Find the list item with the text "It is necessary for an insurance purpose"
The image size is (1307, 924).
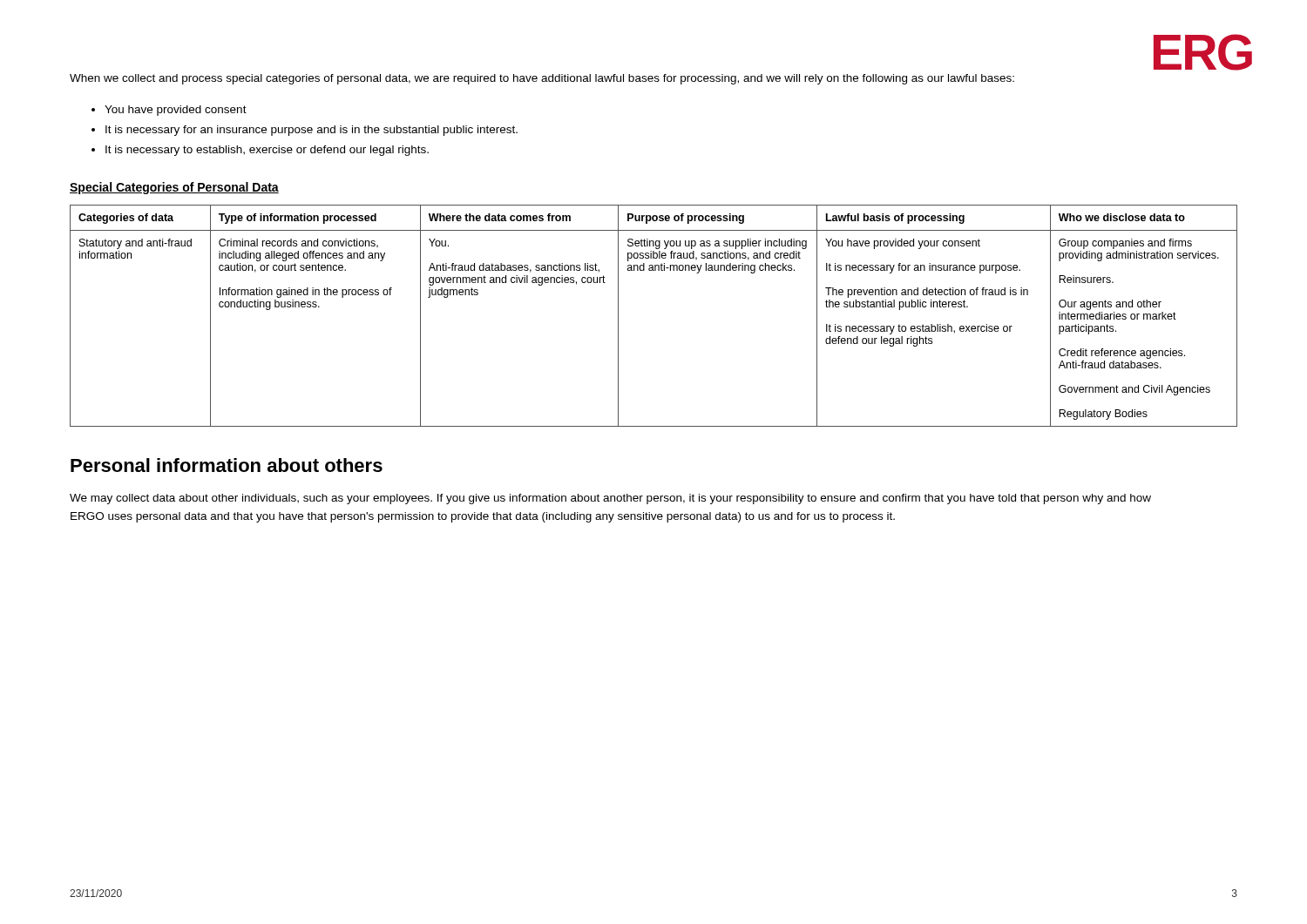tap(312, 130)
